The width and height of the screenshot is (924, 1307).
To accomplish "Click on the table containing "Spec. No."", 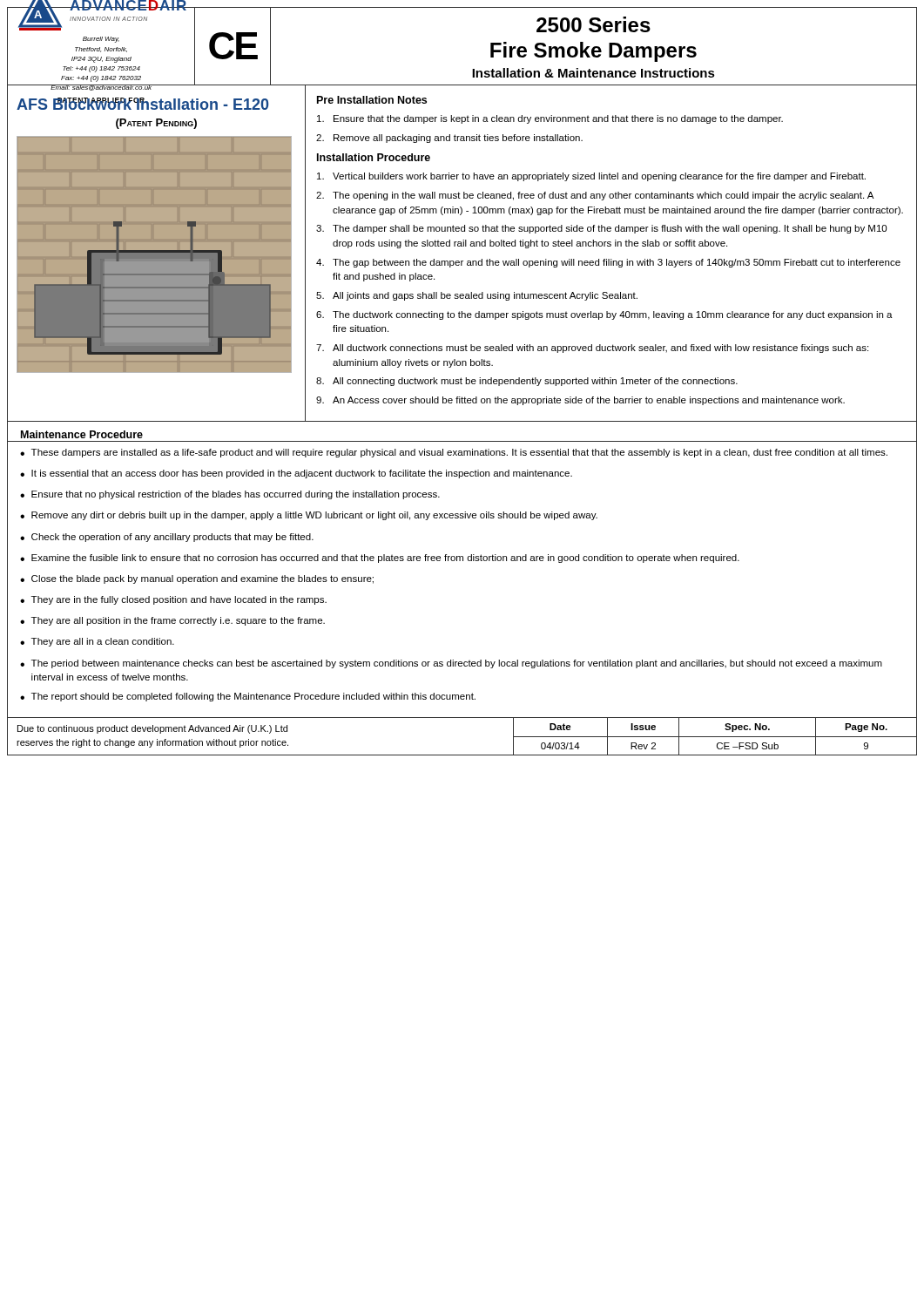I will click(x=462, y=737).
